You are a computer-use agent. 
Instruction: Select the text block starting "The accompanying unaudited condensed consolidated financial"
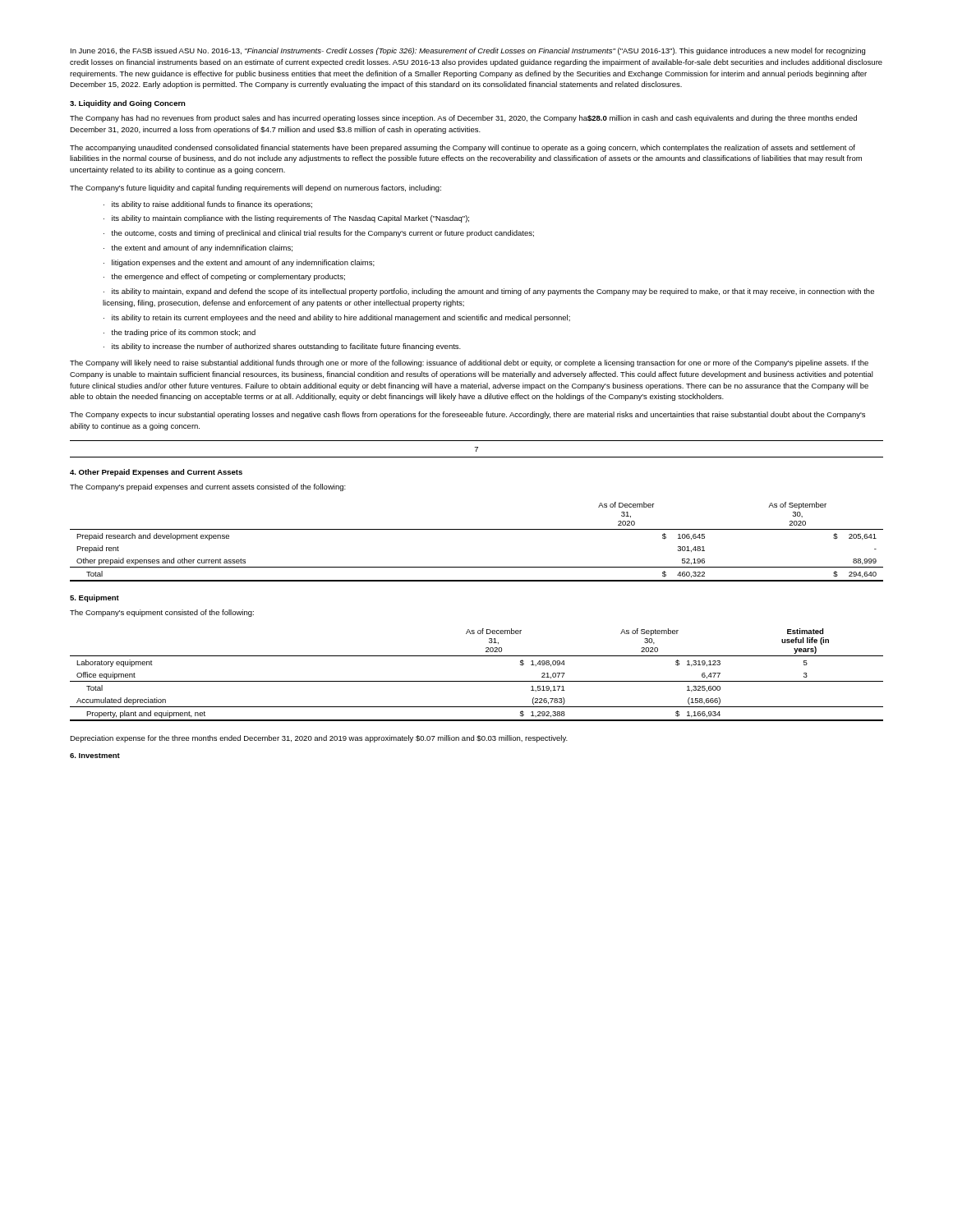click(x=466, y=158)
